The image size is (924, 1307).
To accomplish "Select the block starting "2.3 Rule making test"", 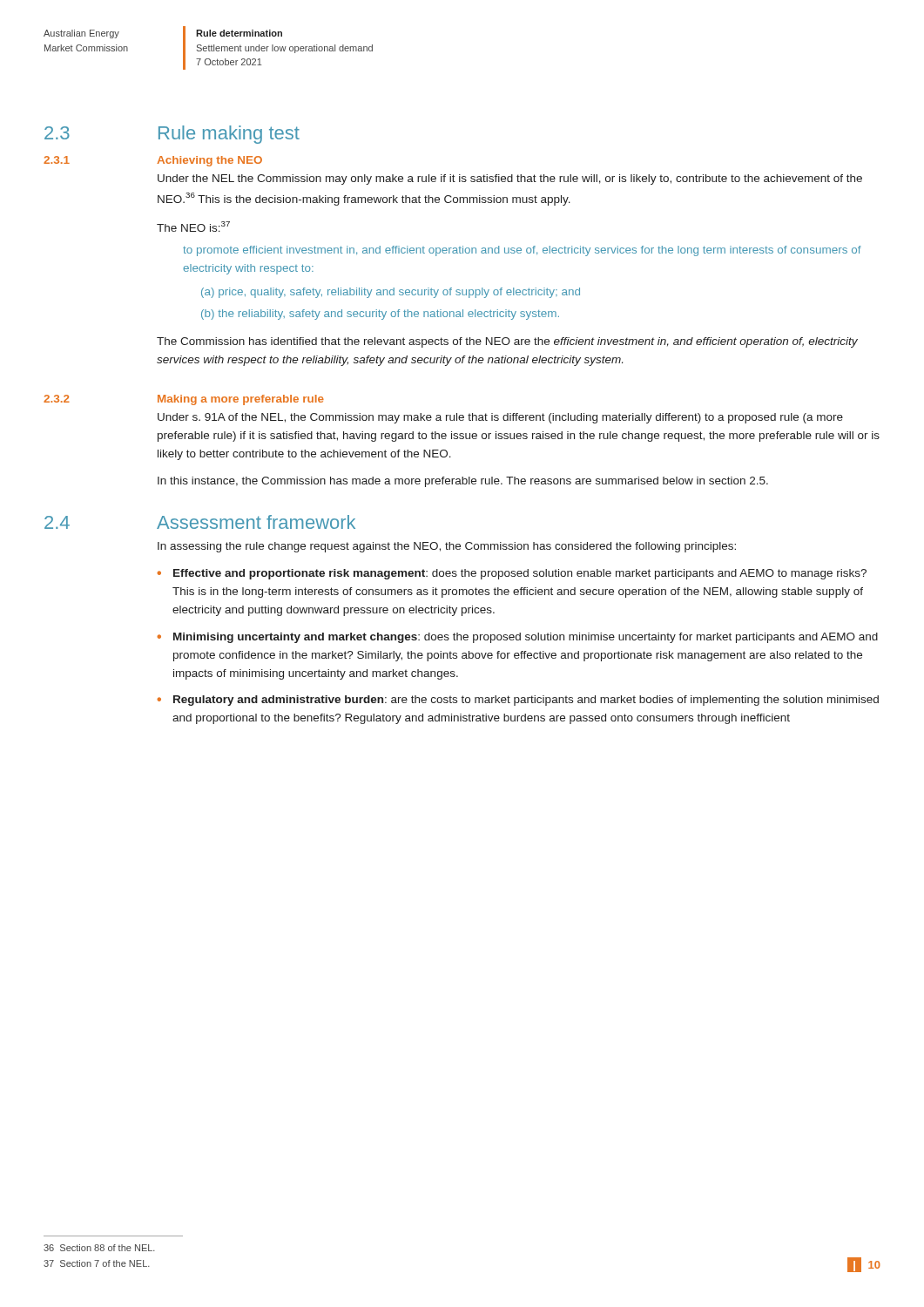I will pos(171,133).
